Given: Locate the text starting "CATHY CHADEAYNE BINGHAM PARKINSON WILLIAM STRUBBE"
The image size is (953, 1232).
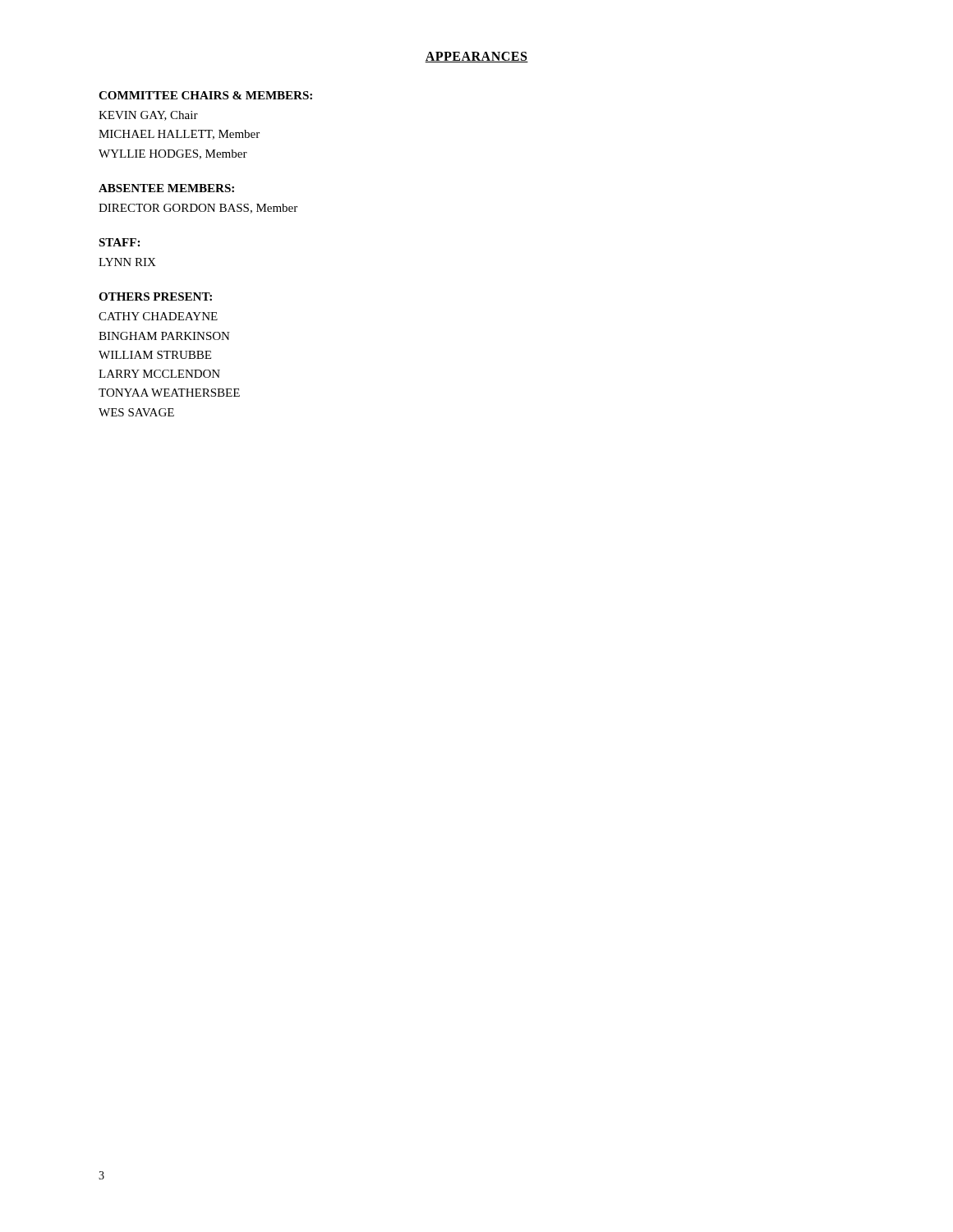Looking at the screenshot, I should click(x=169, y=364).
